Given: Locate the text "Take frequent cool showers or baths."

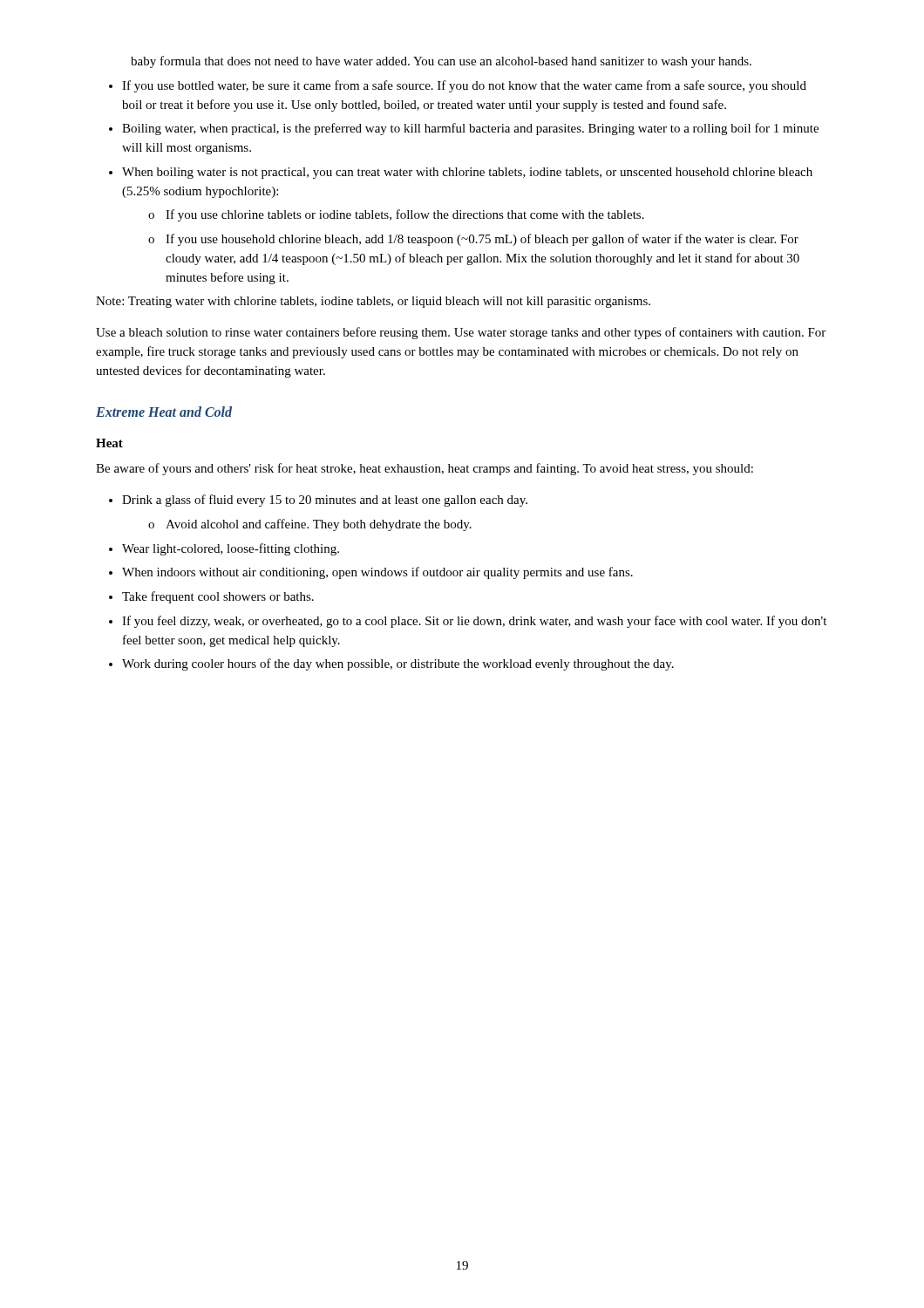Looking at the screenshot, I should coord(218,596).
